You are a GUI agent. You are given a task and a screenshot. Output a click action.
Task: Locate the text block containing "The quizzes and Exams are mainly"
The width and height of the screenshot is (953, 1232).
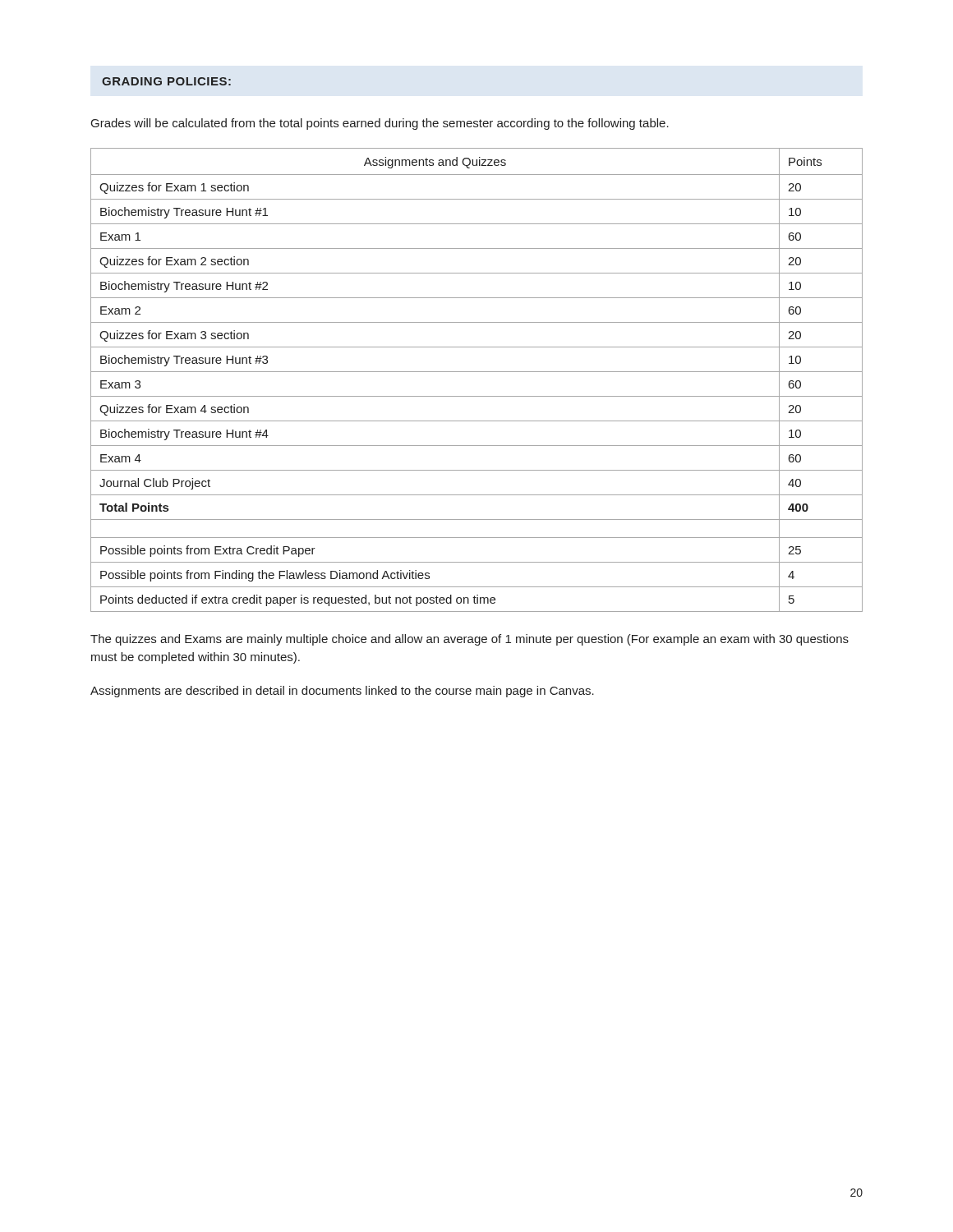(x=469, y=647)
